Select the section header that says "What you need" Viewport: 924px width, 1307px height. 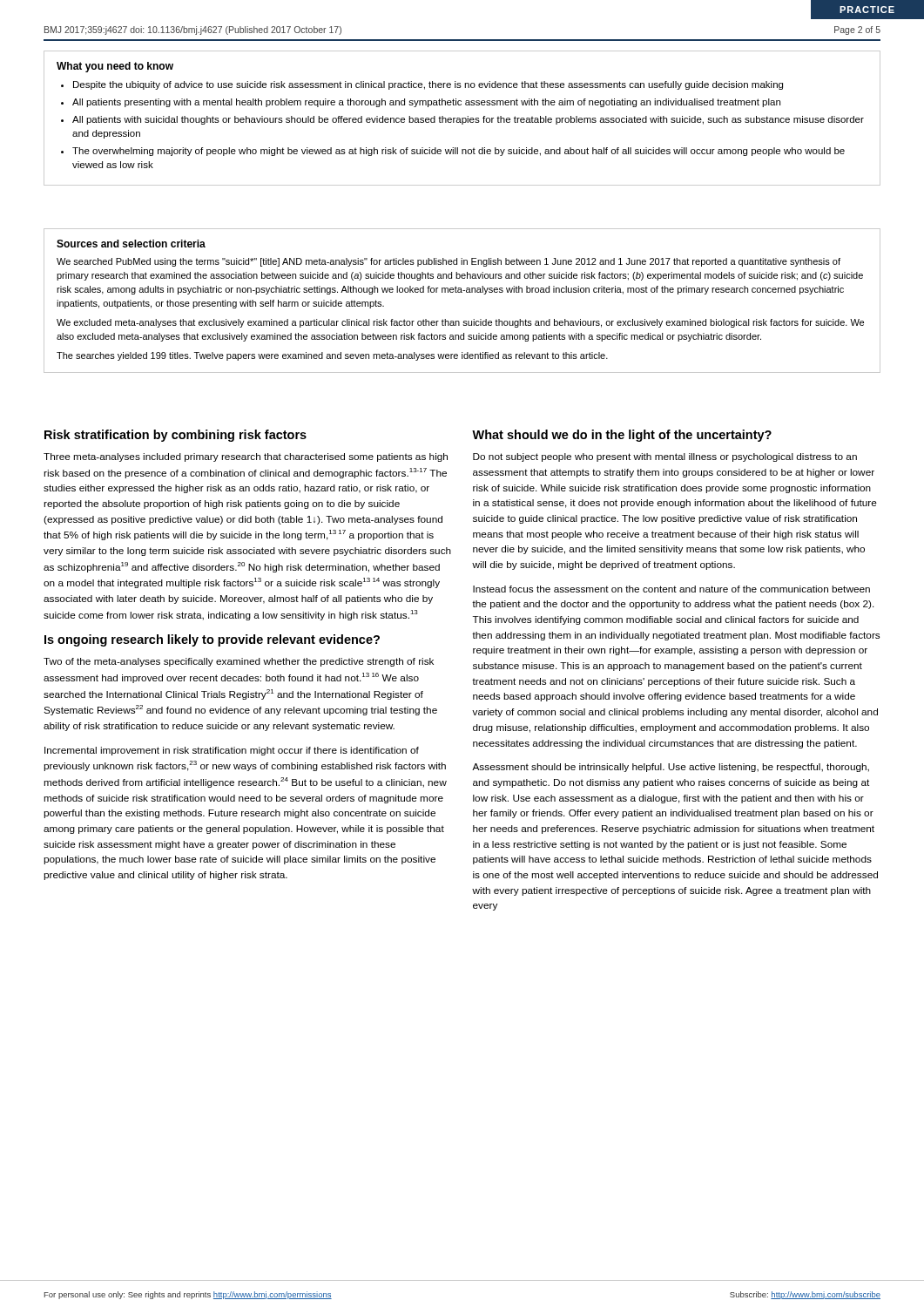pos(462,116)
